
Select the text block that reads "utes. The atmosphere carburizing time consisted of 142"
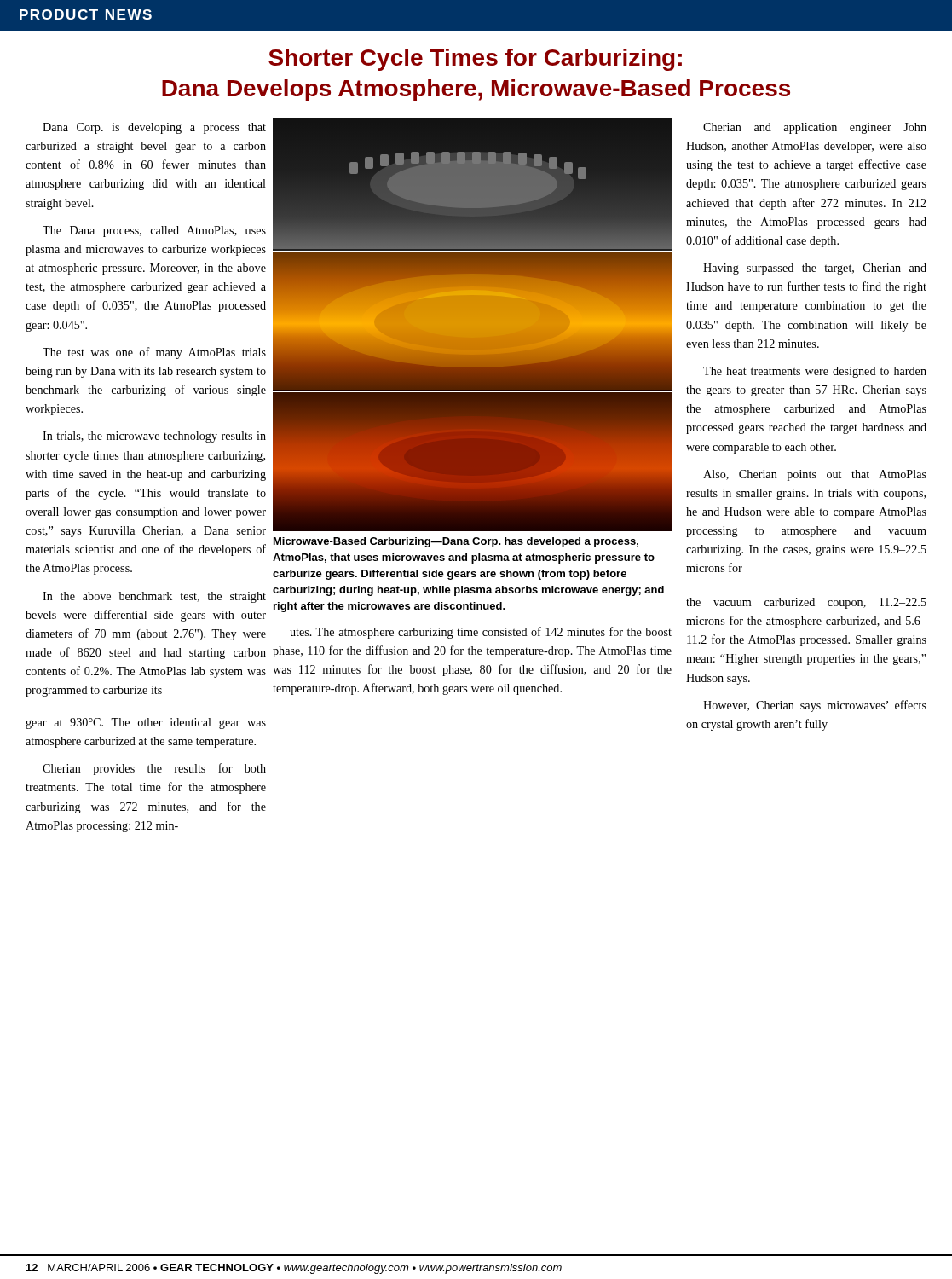[x=472, y=660]
